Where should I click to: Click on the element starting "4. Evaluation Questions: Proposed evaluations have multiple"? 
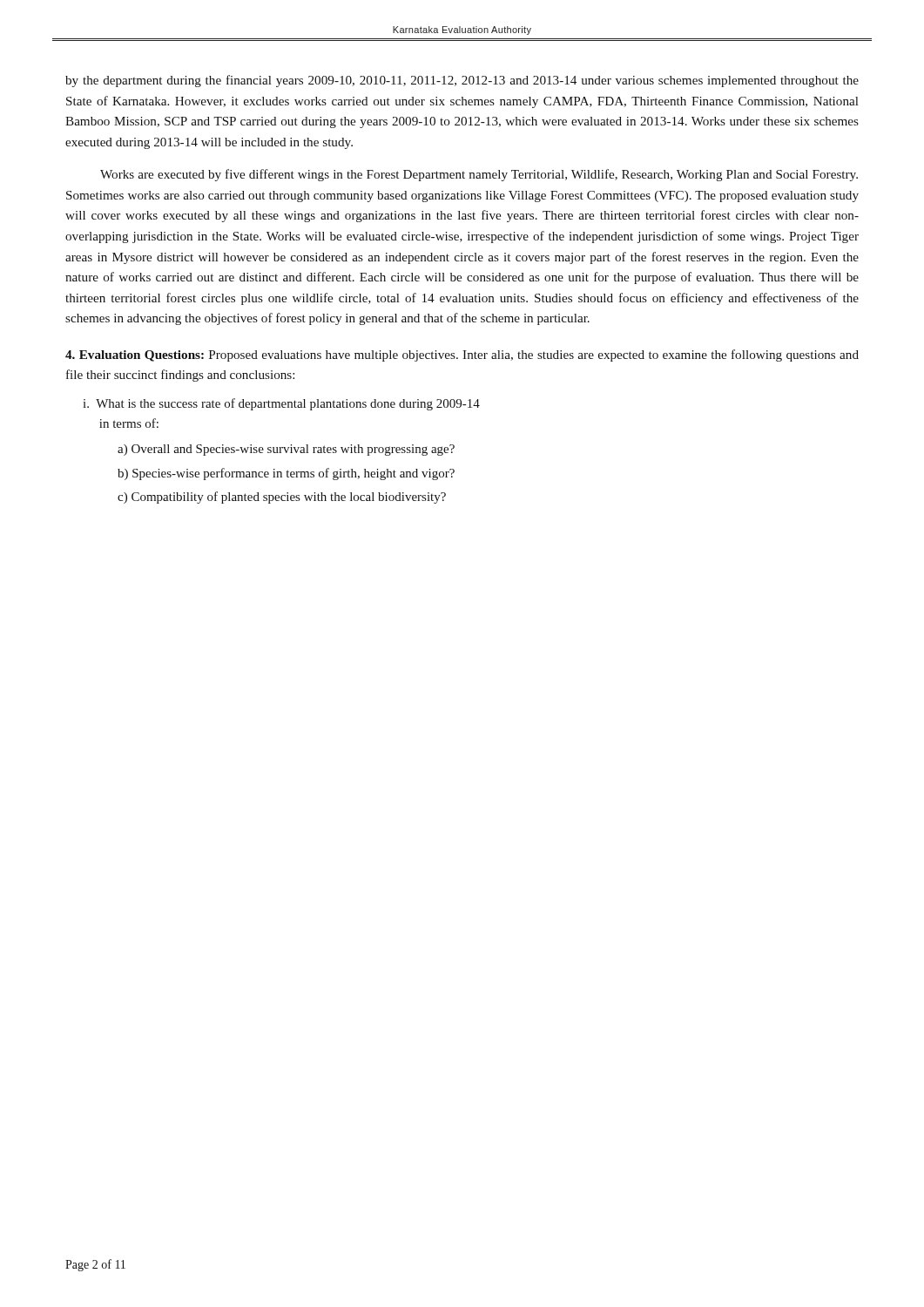(462, 364)
